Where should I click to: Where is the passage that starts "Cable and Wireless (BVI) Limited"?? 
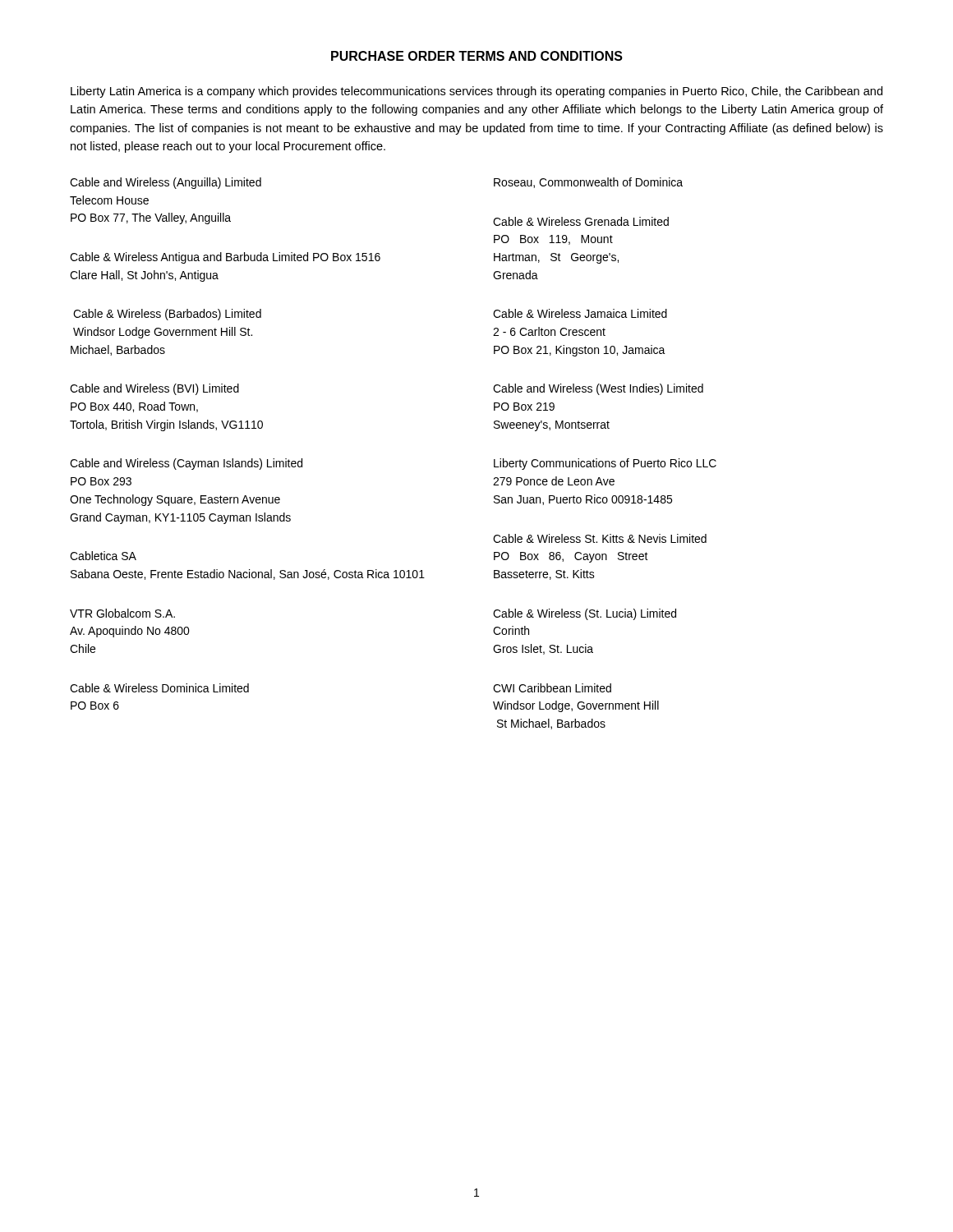(167, 407)
